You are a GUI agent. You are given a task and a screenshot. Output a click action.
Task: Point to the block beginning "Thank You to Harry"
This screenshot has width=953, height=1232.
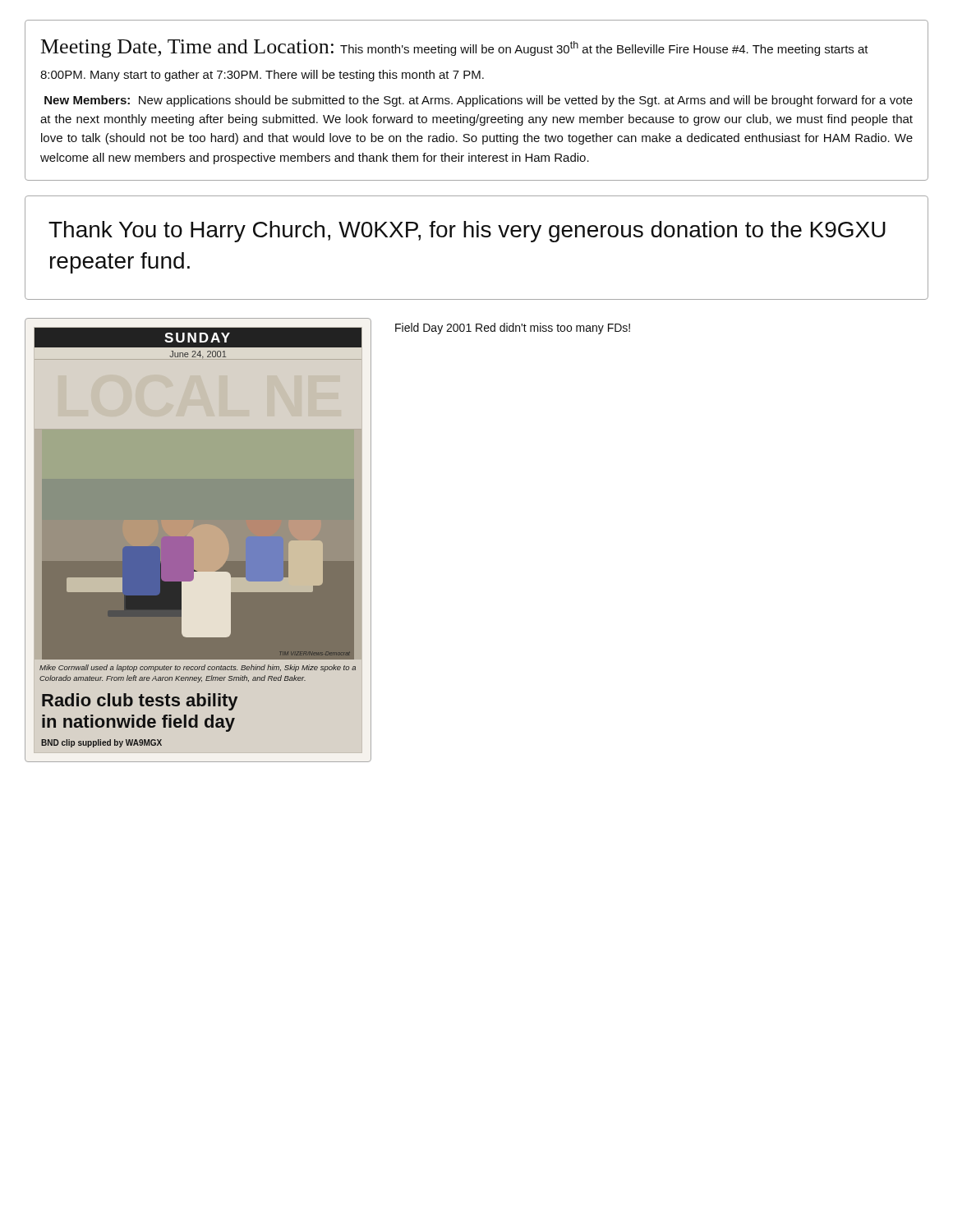point(476,245)
